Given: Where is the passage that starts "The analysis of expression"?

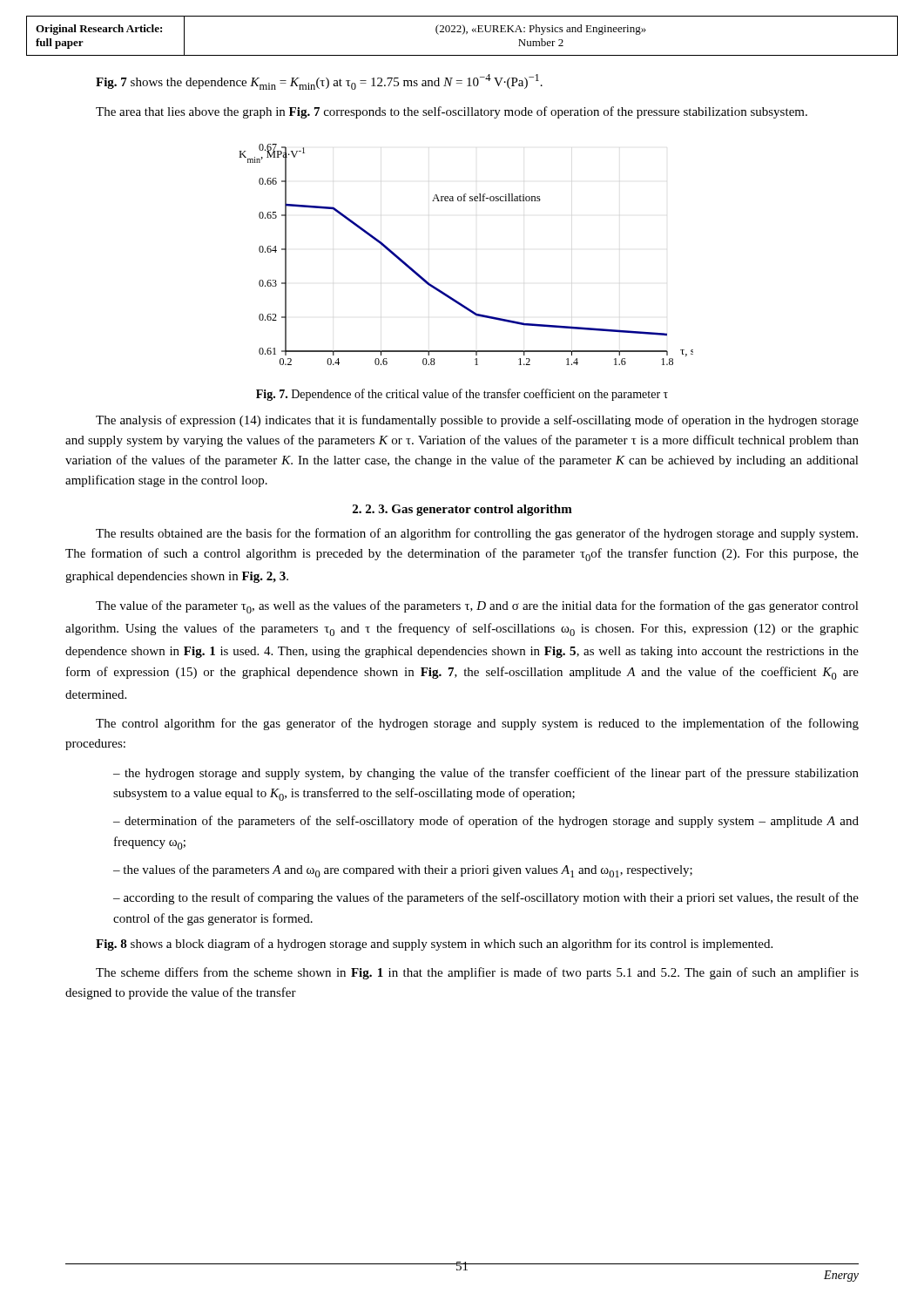Looking at the screenshot, I should [x=462, y=451].
